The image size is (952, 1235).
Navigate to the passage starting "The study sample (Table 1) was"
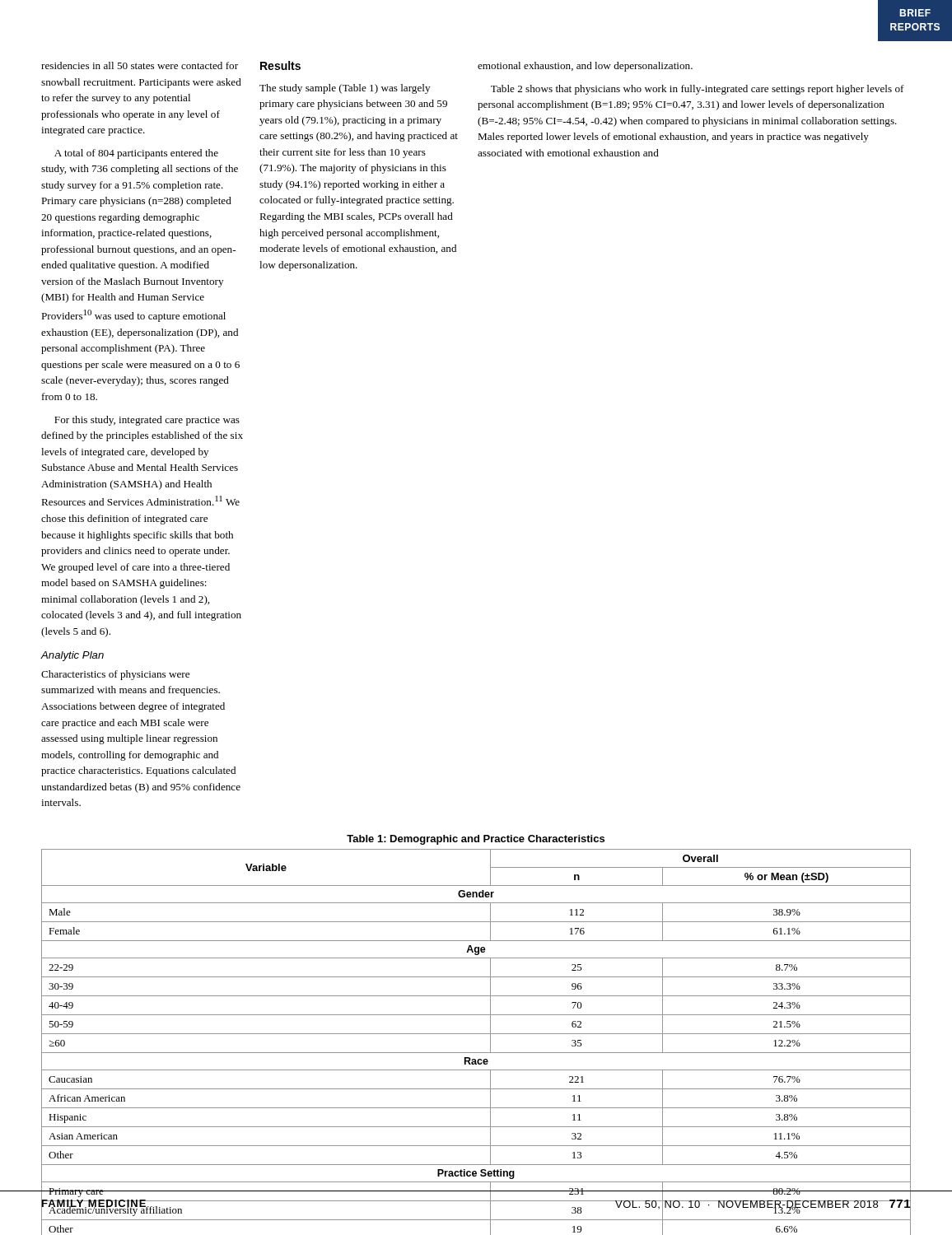click(359, 176)
